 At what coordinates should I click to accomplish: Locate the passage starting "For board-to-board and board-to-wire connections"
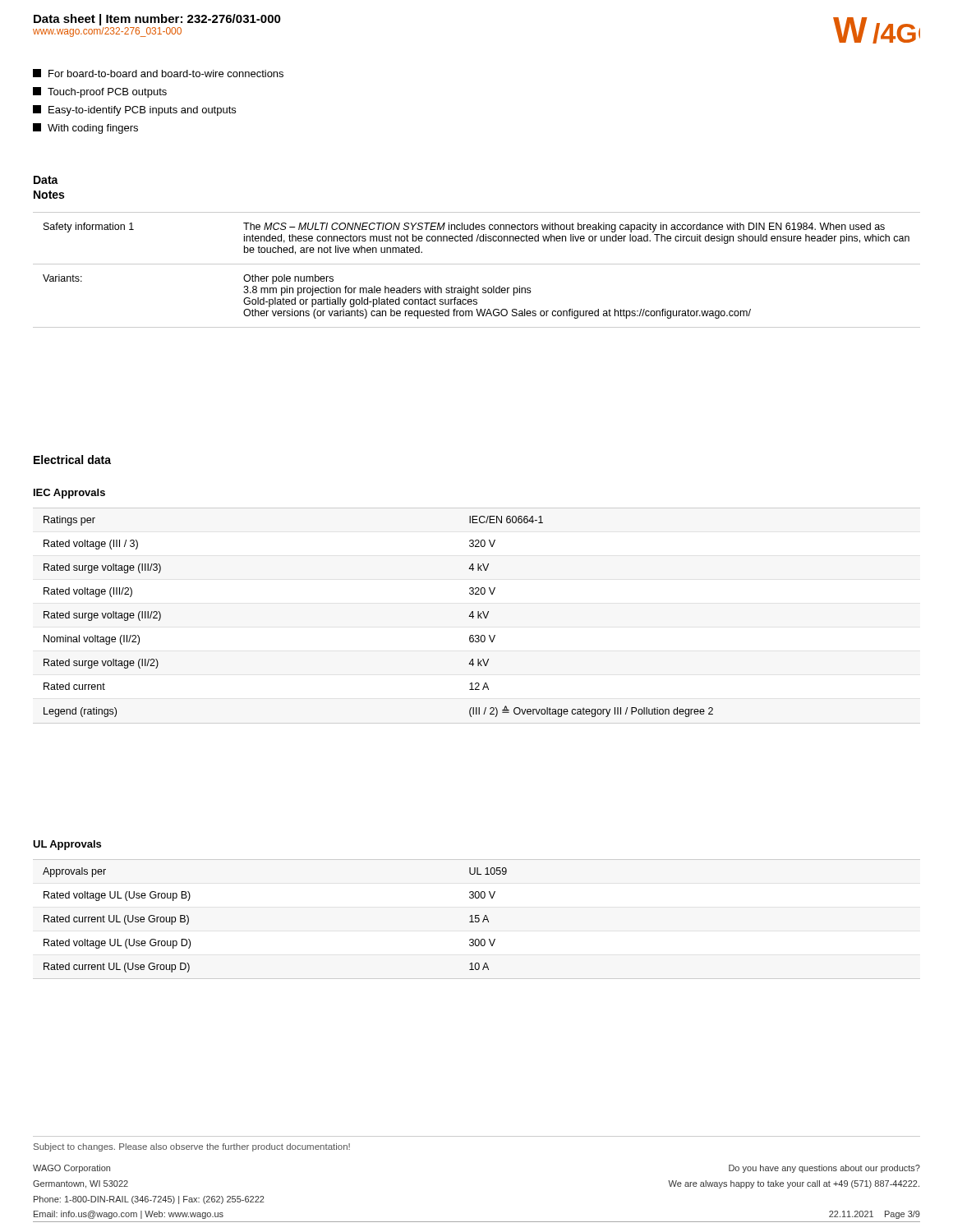pos(158,74)
